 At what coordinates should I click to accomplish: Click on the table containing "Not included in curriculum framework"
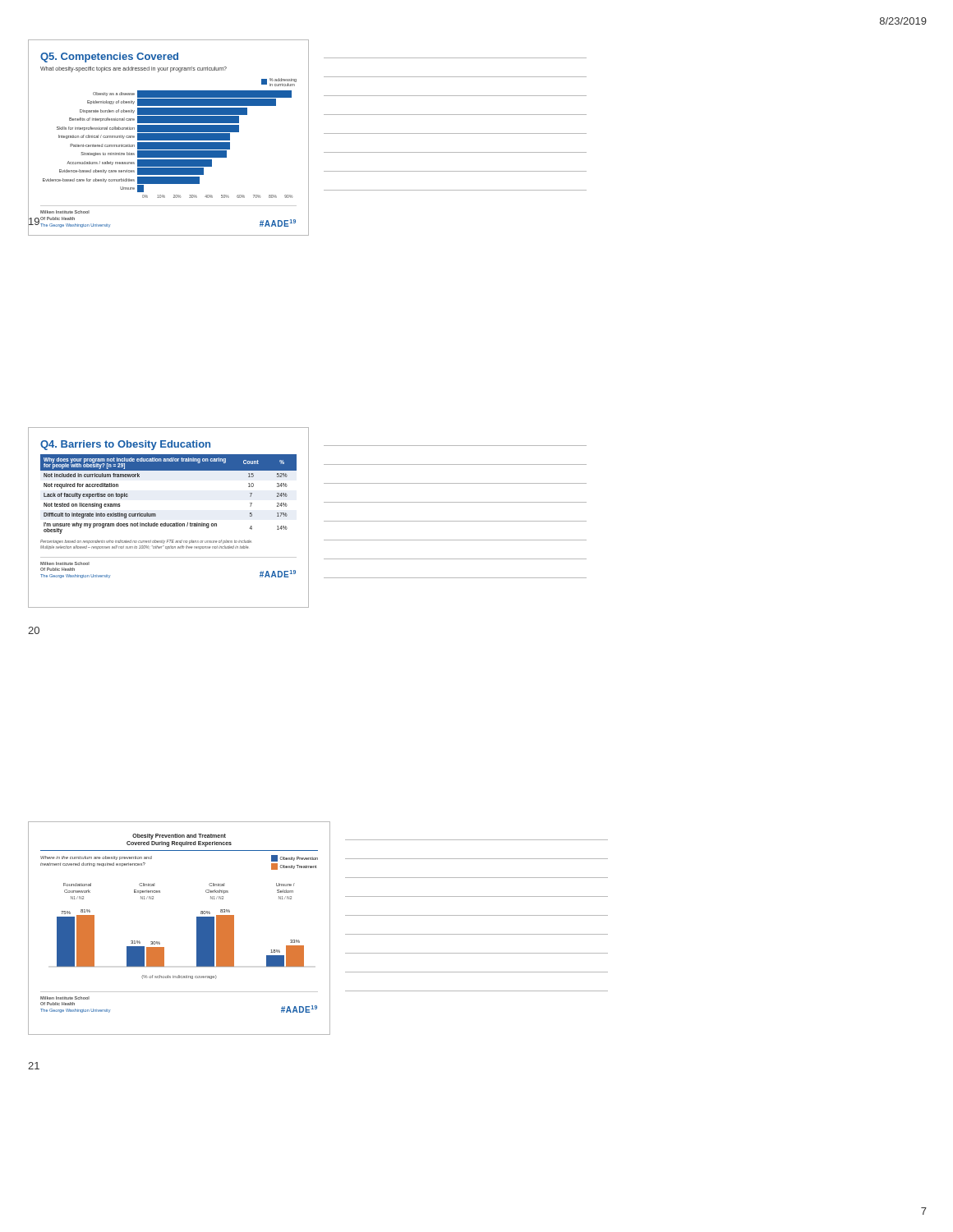(x=168, y=502)
